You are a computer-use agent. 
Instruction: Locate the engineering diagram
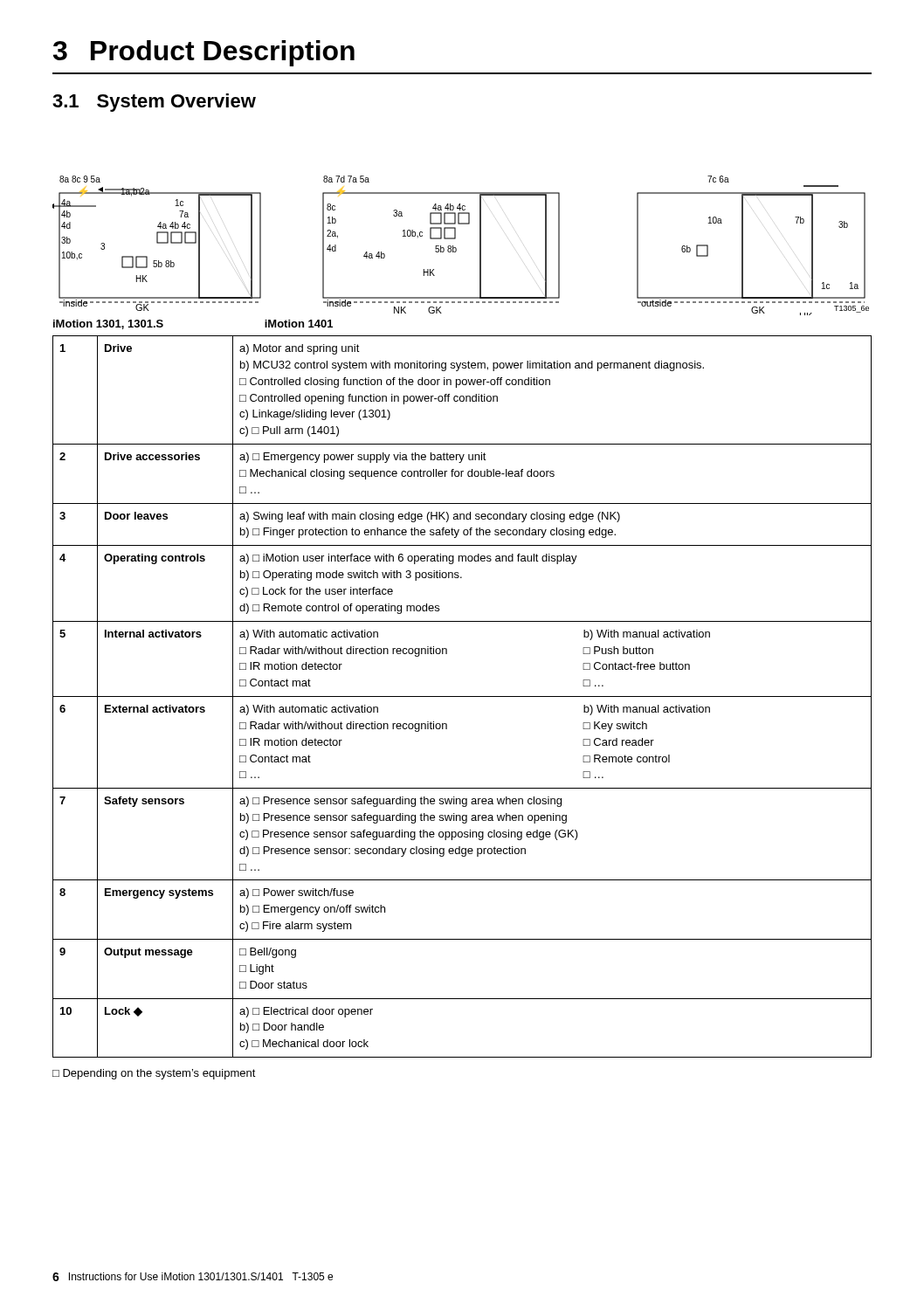pos(462,219)
